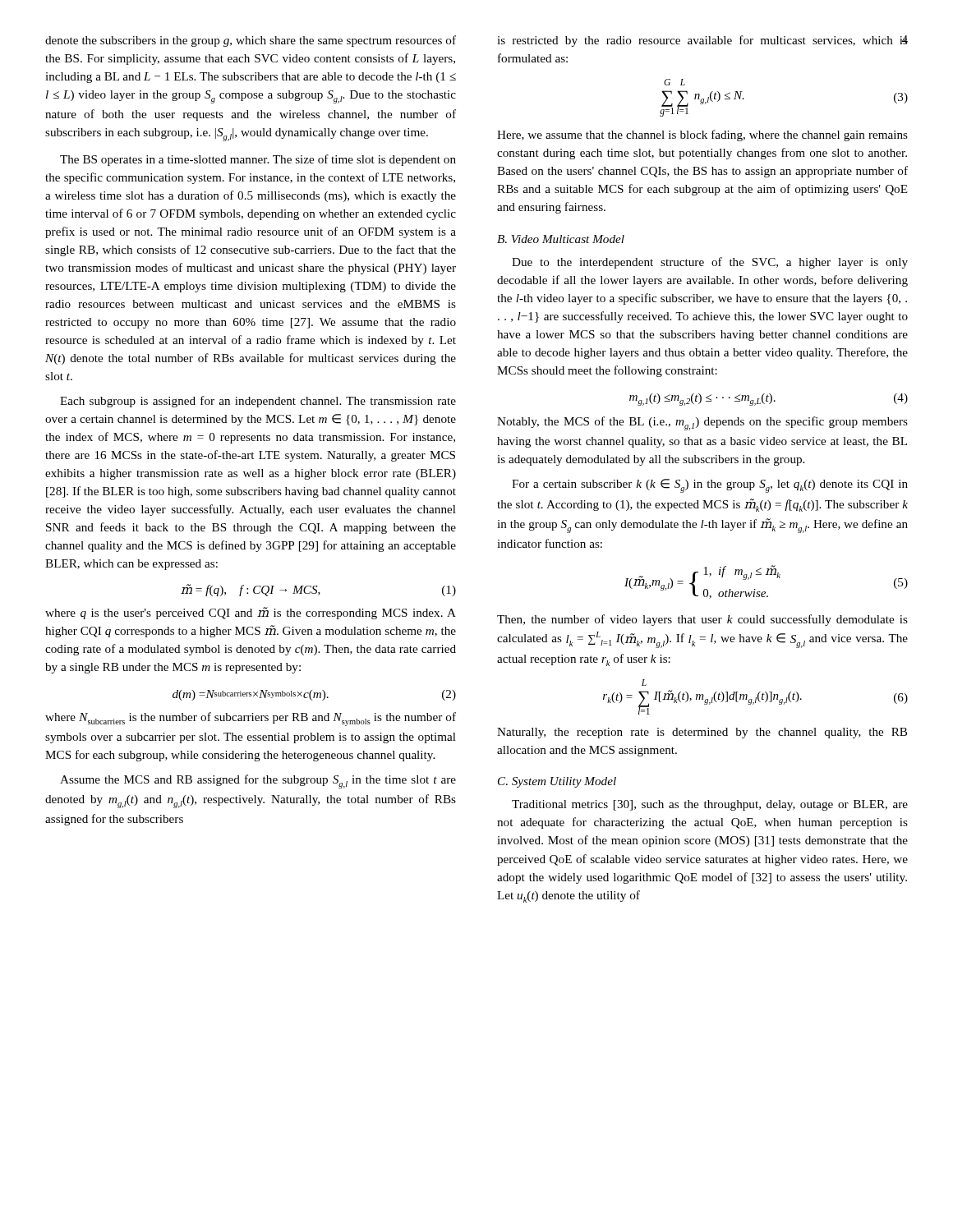
Task: Select the section header with the text "B. Video Multicast Model"
Action: pos(561,238)
